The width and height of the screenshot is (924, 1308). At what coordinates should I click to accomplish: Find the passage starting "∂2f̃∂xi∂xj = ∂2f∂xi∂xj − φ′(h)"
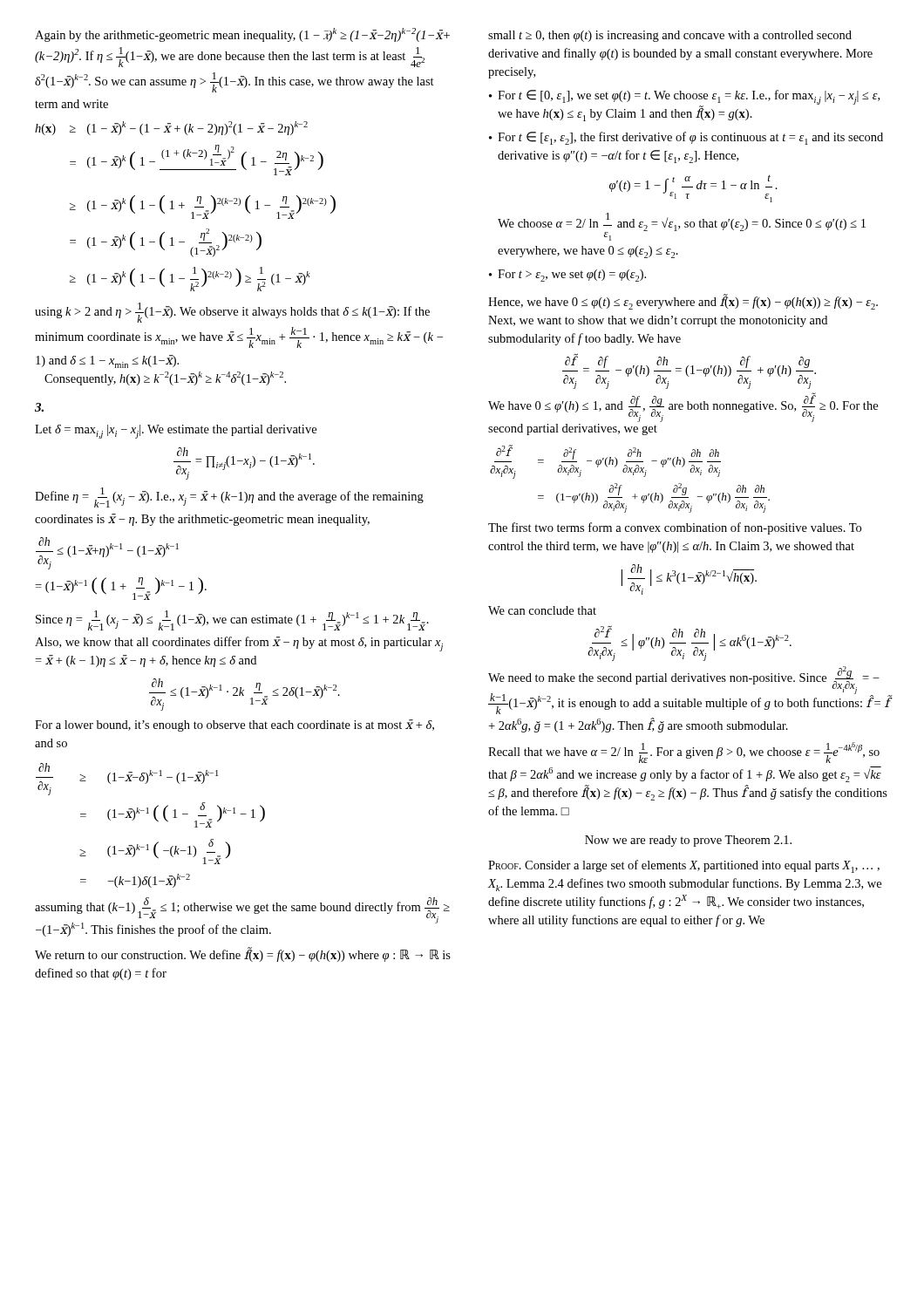689,479
